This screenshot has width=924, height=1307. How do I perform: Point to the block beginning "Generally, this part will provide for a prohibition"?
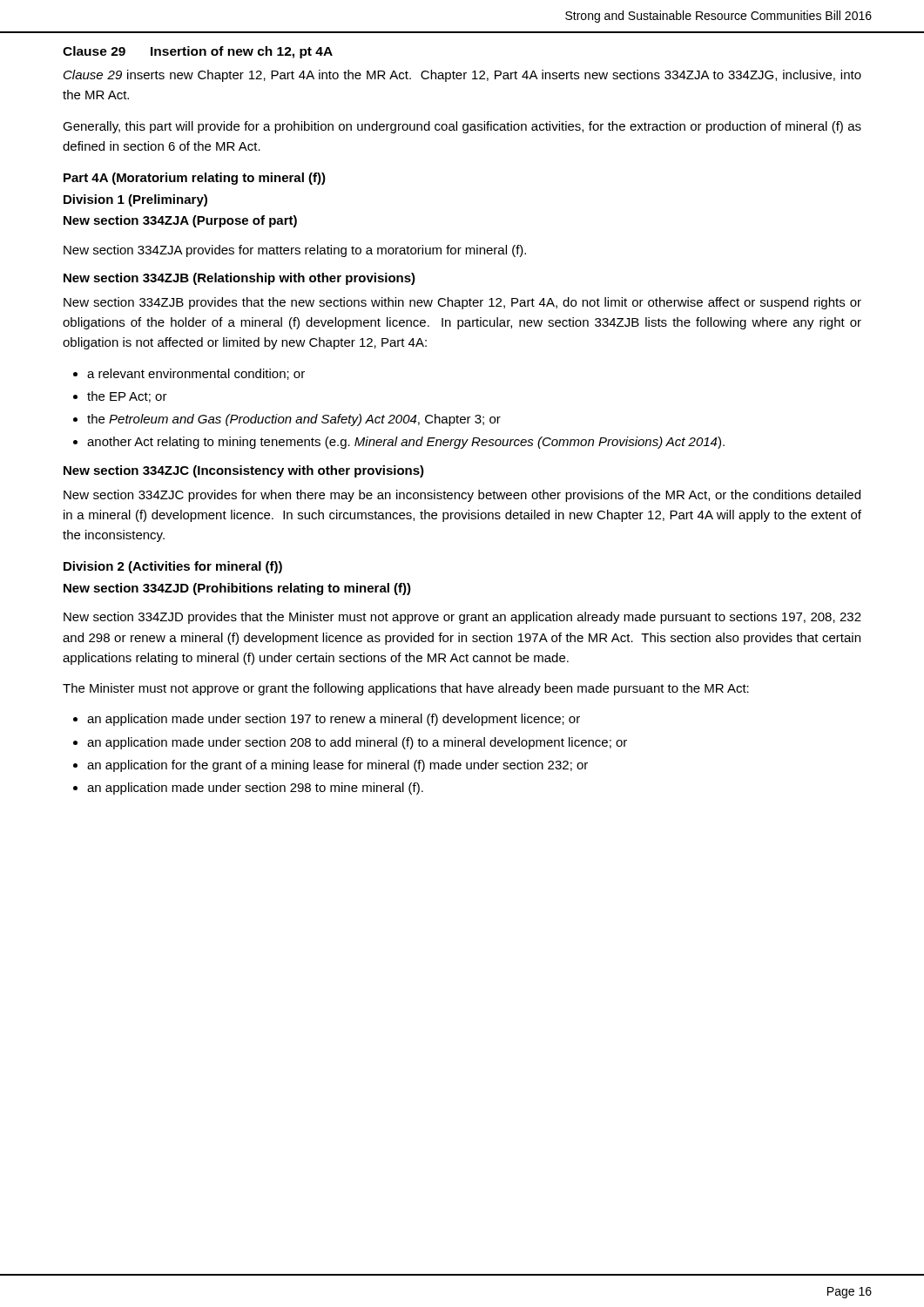click(x=462, y=136)
